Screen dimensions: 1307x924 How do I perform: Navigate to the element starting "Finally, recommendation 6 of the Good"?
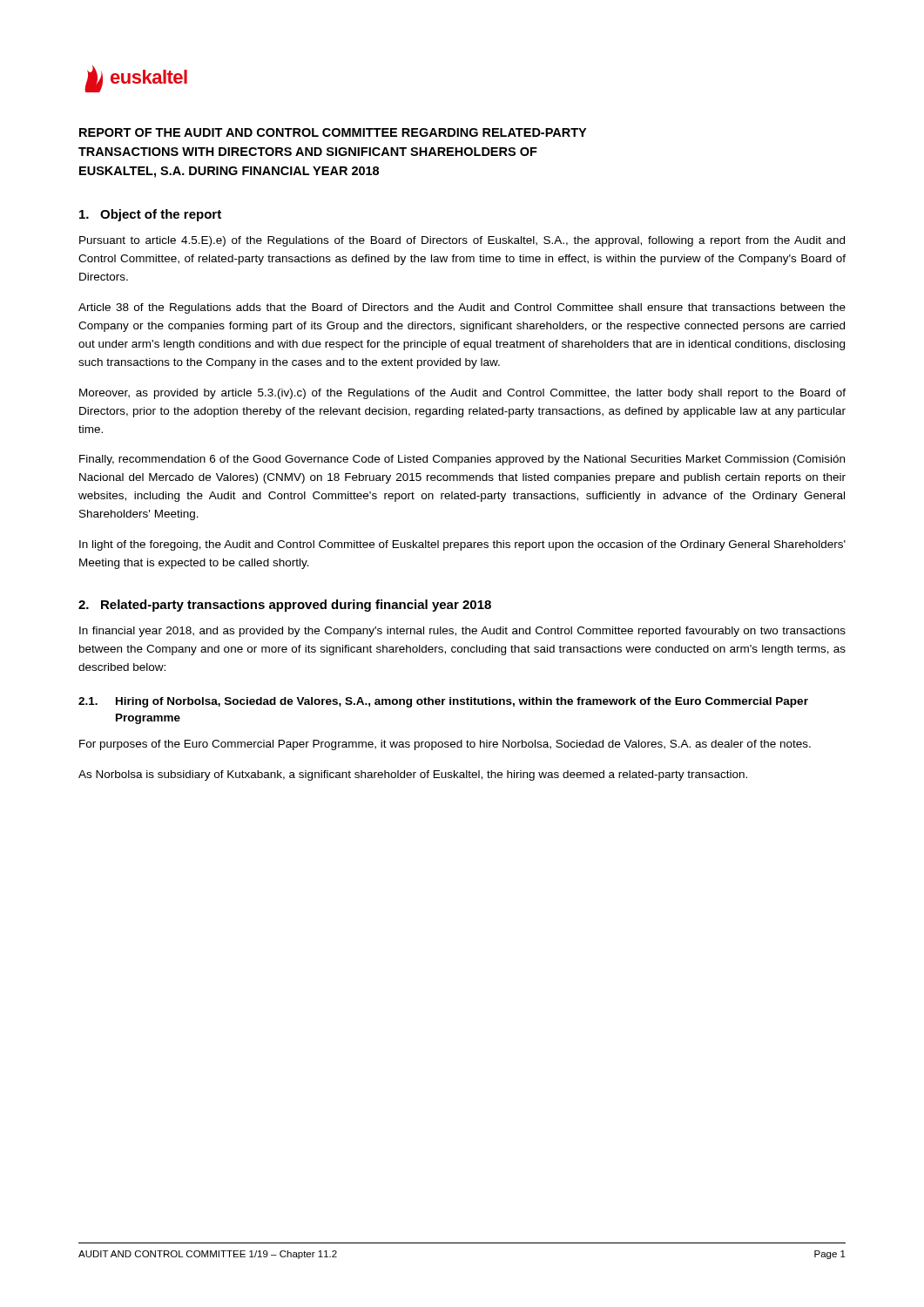click(462, 487)
